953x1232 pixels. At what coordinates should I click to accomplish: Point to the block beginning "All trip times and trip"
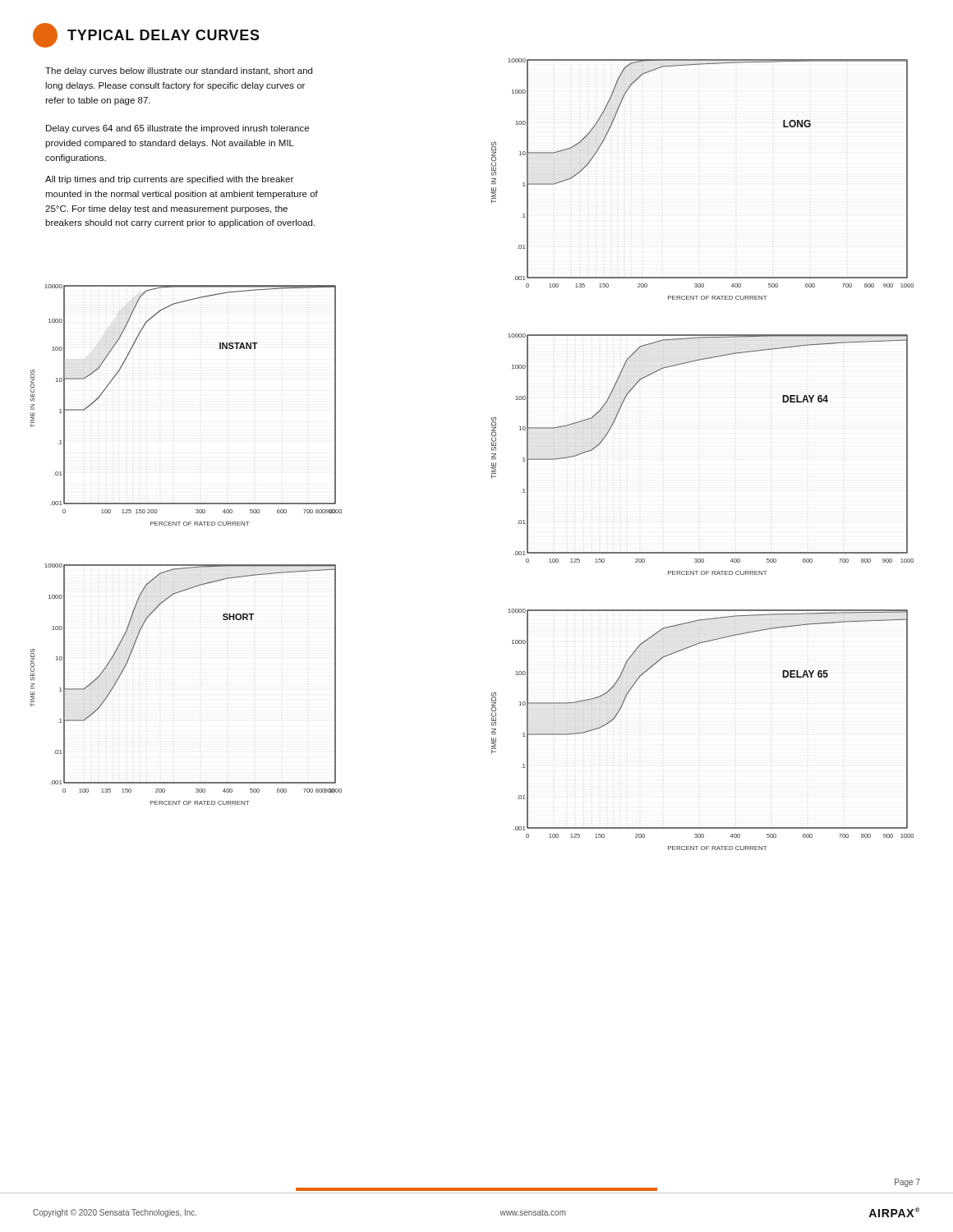click(181, 201)
